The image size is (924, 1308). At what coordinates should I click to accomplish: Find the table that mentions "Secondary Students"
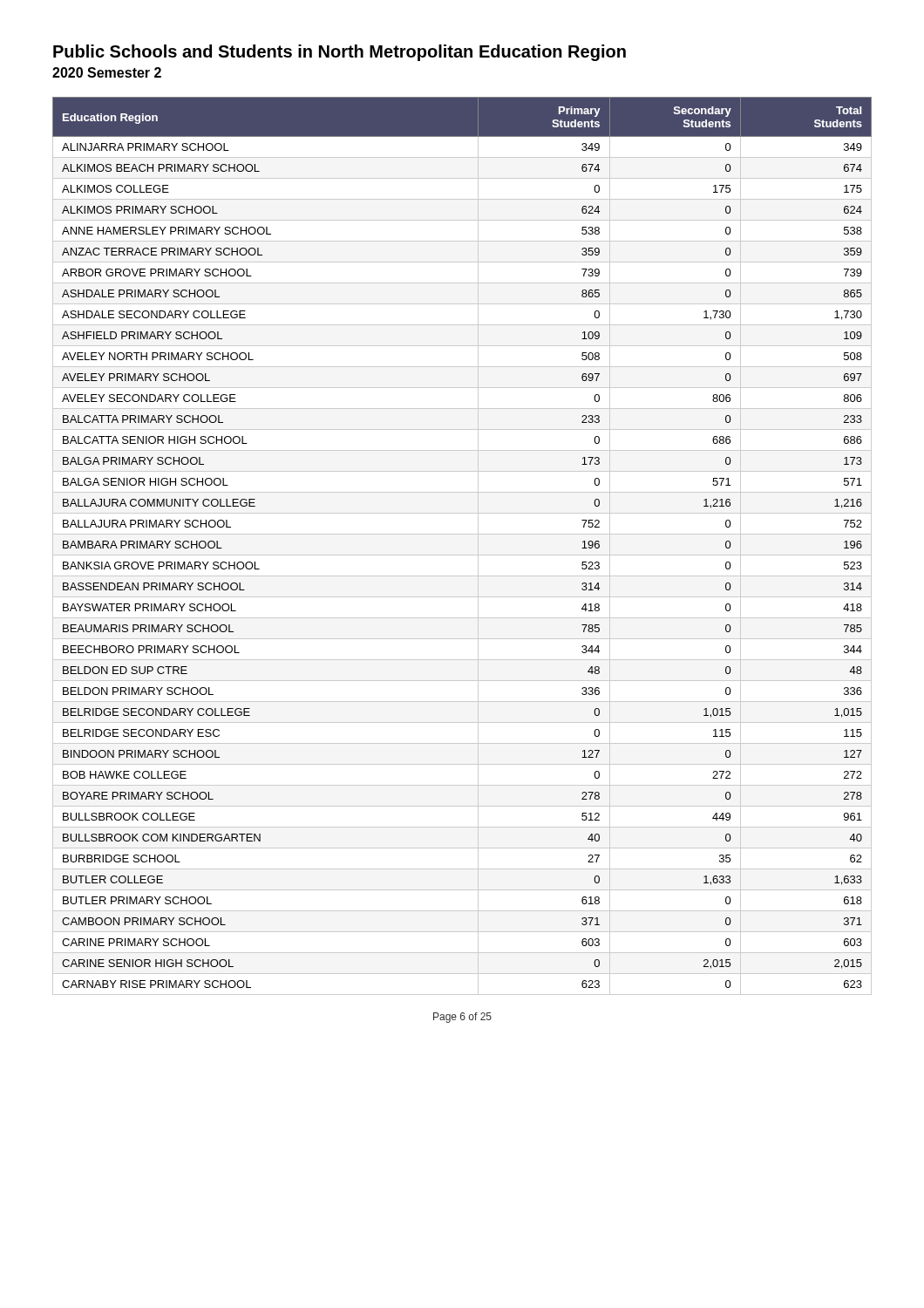tap(462, 546)
